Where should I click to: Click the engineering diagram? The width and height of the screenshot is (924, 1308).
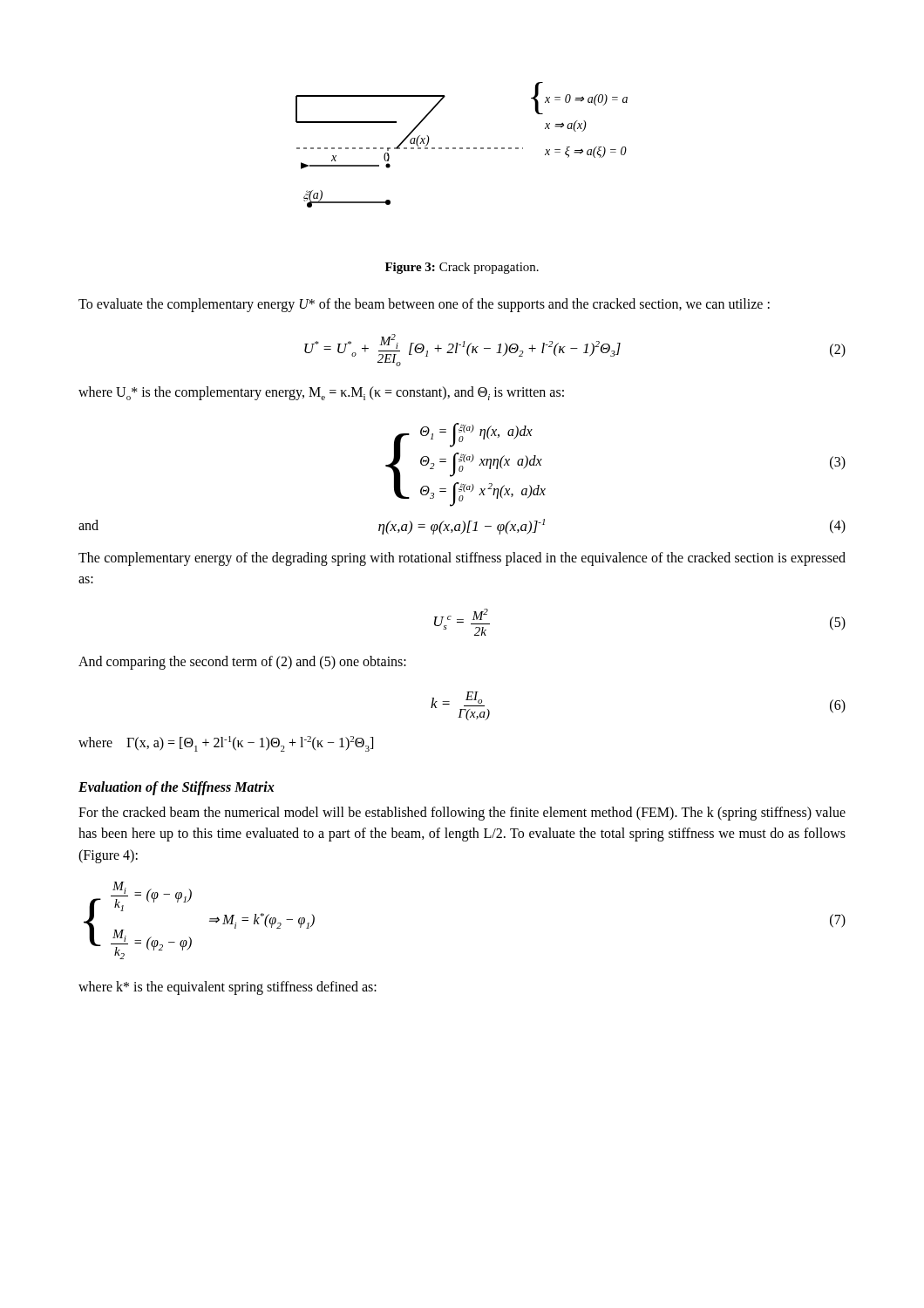[462, 153]
